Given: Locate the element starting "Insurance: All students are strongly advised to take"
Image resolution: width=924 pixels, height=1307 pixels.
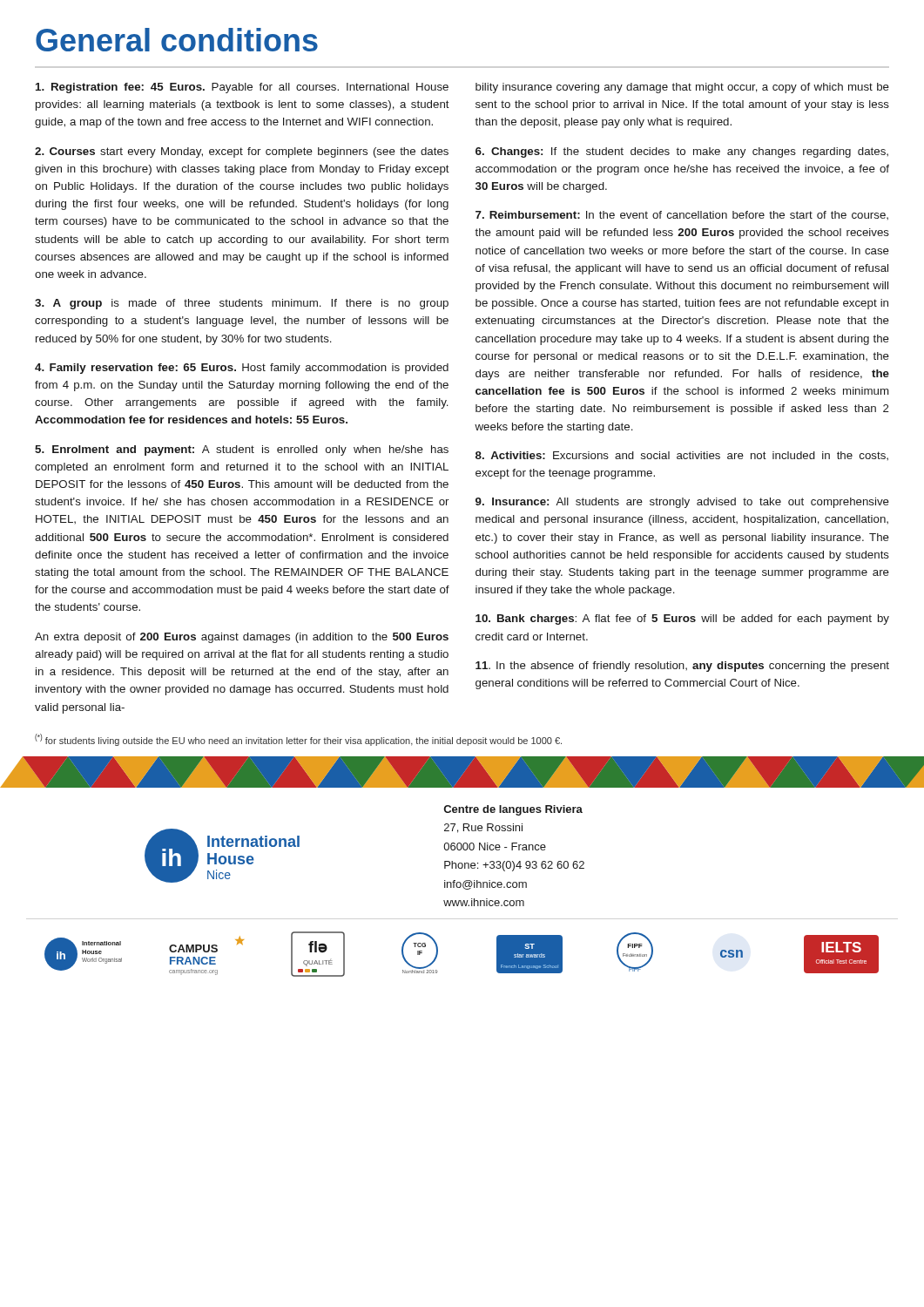Looking at the screenshot, I should coord(682,546).
